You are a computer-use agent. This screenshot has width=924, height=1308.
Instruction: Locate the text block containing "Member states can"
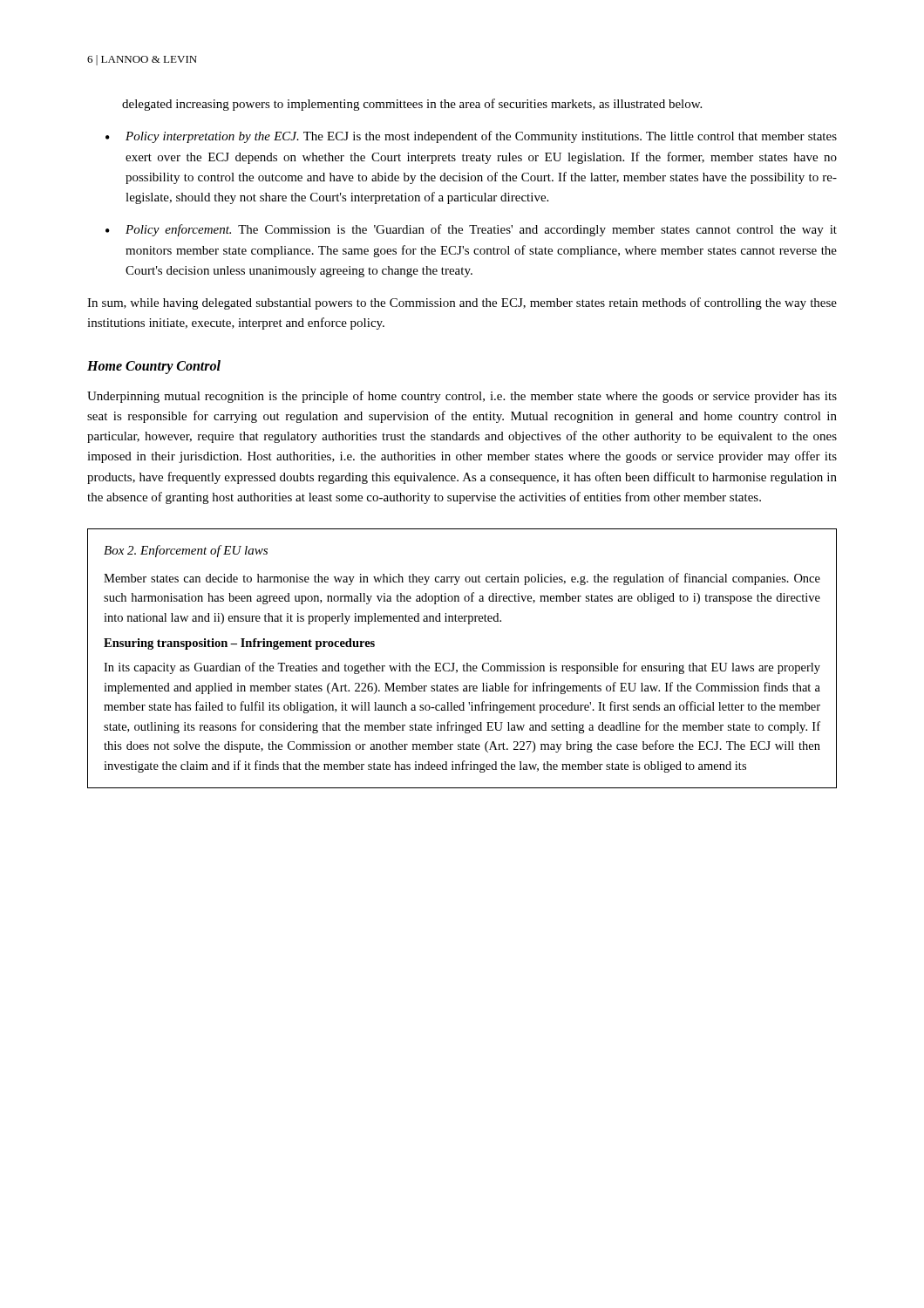[x=462, y=598]
